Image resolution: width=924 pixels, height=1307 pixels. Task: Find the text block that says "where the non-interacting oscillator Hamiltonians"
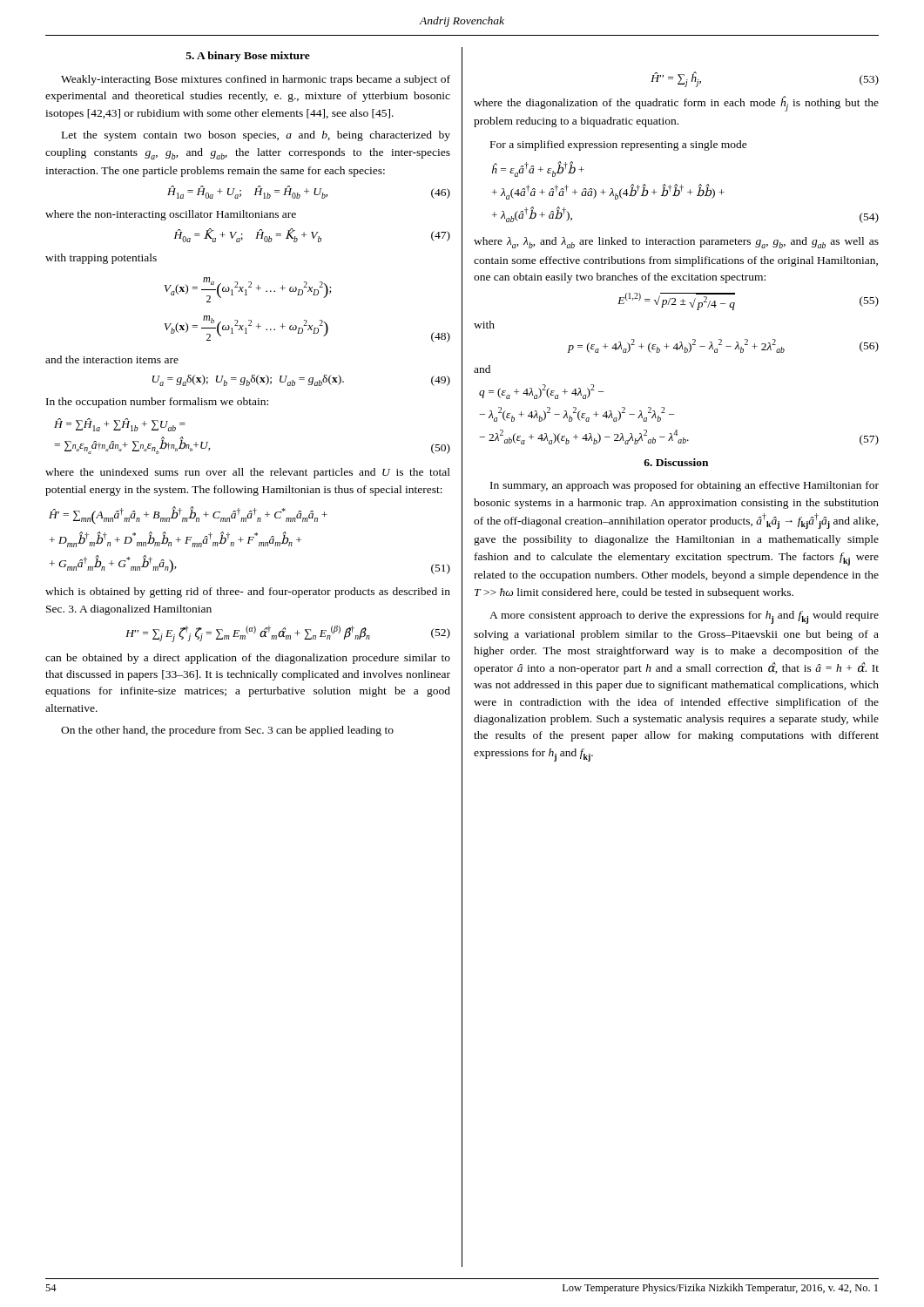point(248,214)
